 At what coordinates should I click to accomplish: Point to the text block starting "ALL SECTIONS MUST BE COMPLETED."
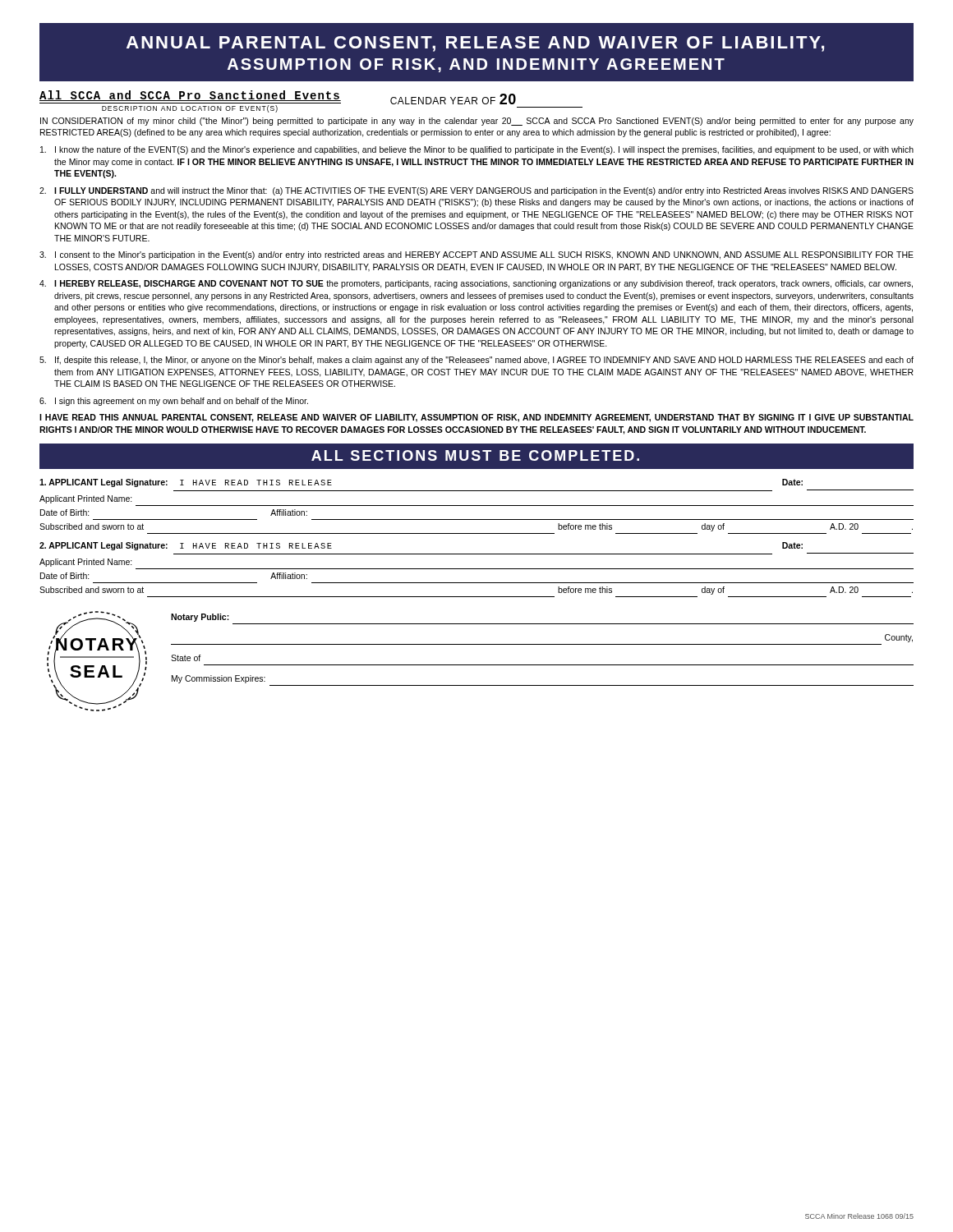[x=476, y=456]
